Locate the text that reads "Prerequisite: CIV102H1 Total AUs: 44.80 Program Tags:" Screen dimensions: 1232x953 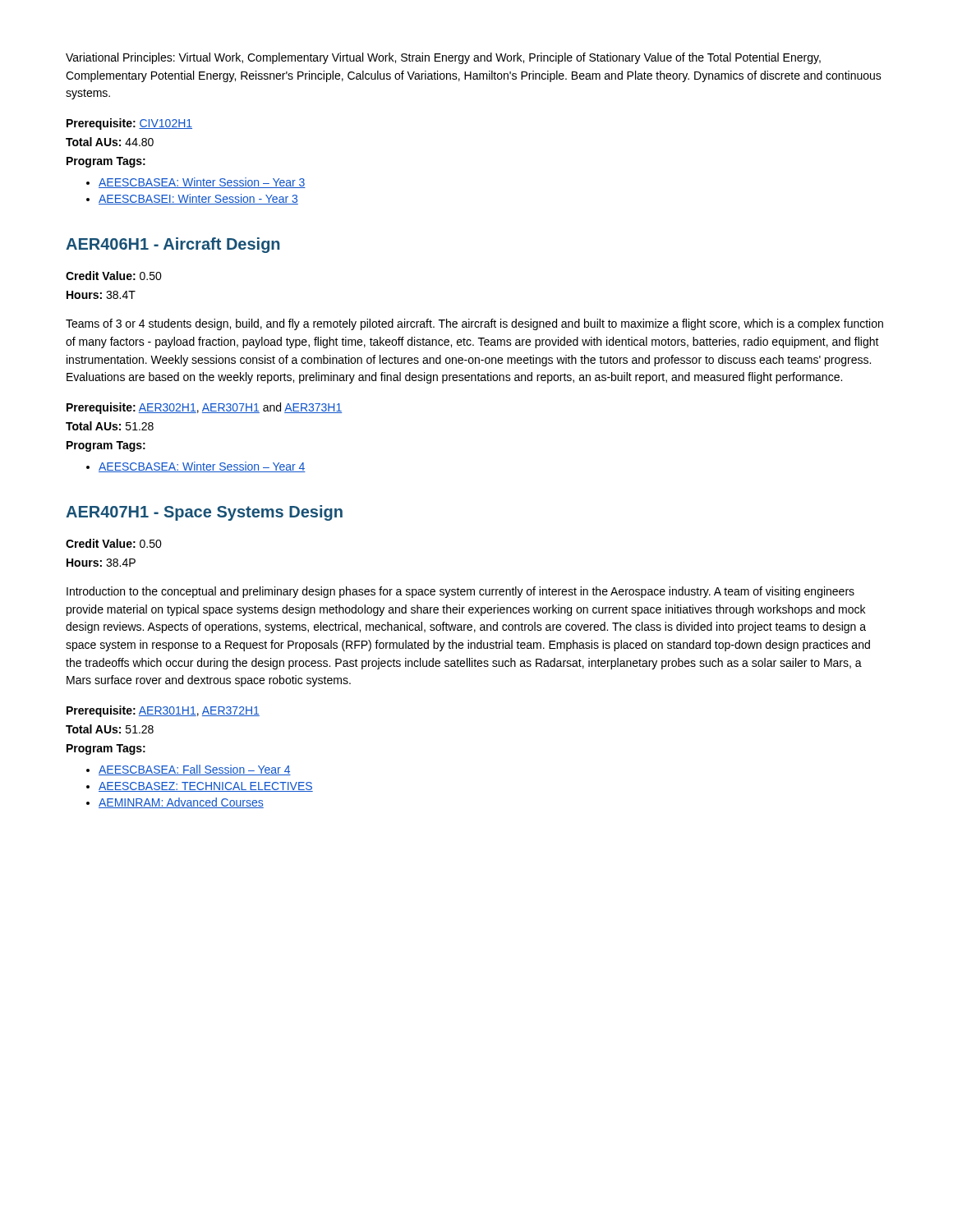[129, 142]
